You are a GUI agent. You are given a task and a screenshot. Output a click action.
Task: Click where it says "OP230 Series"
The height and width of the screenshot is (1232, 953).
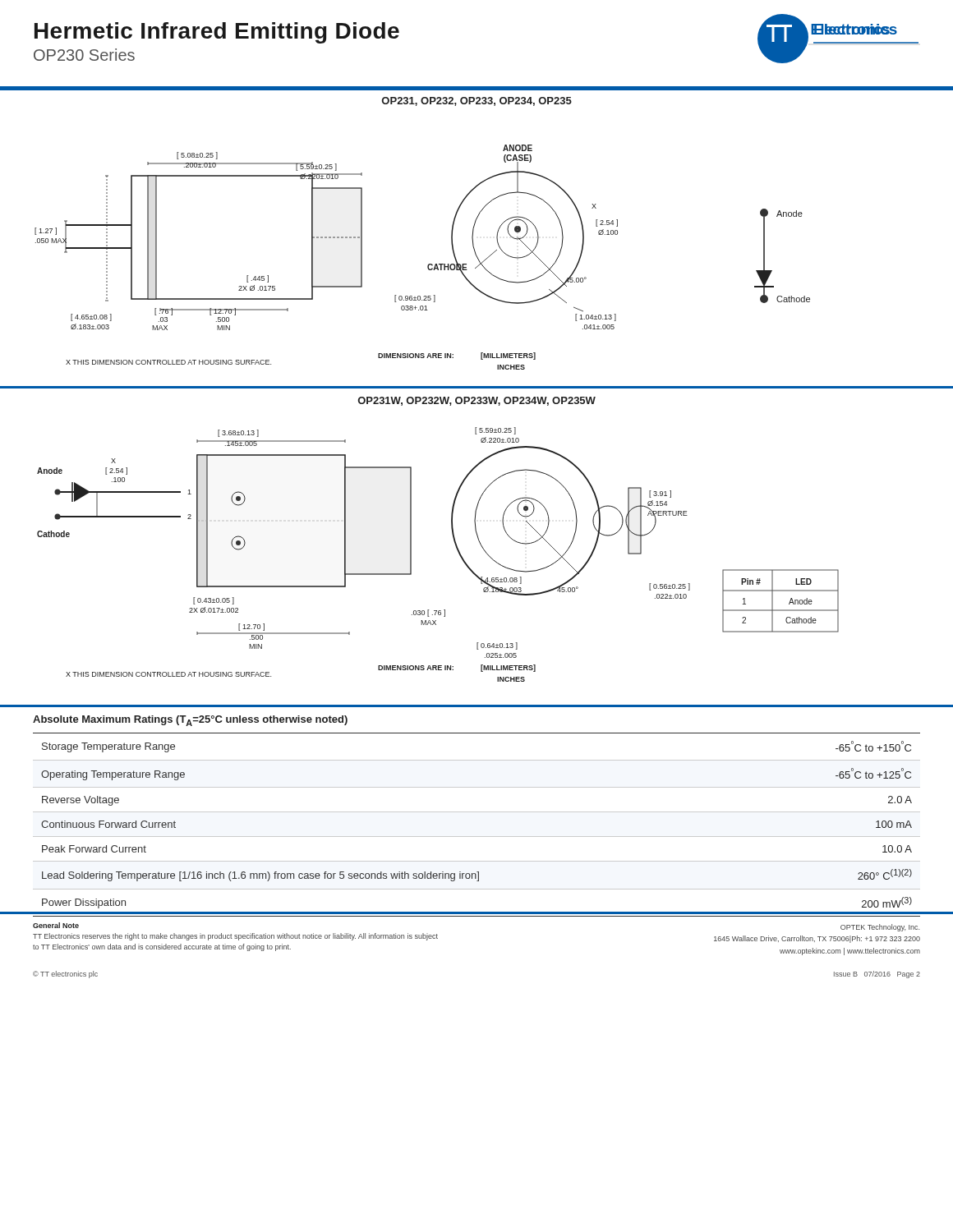(x=84, y=55)
